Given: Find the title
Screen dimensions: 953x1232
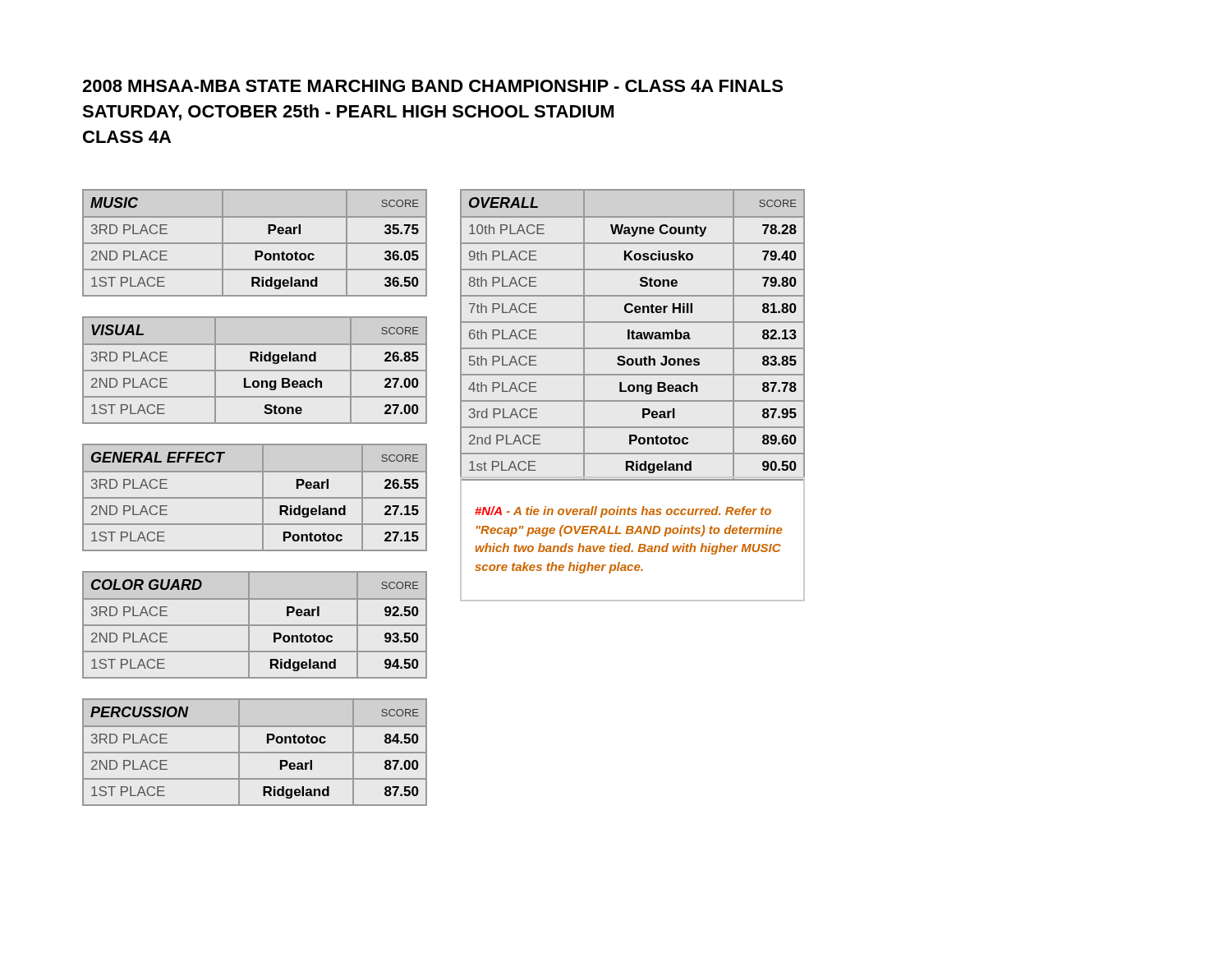Looking at the screenshot, I should [x=433, y=112].
